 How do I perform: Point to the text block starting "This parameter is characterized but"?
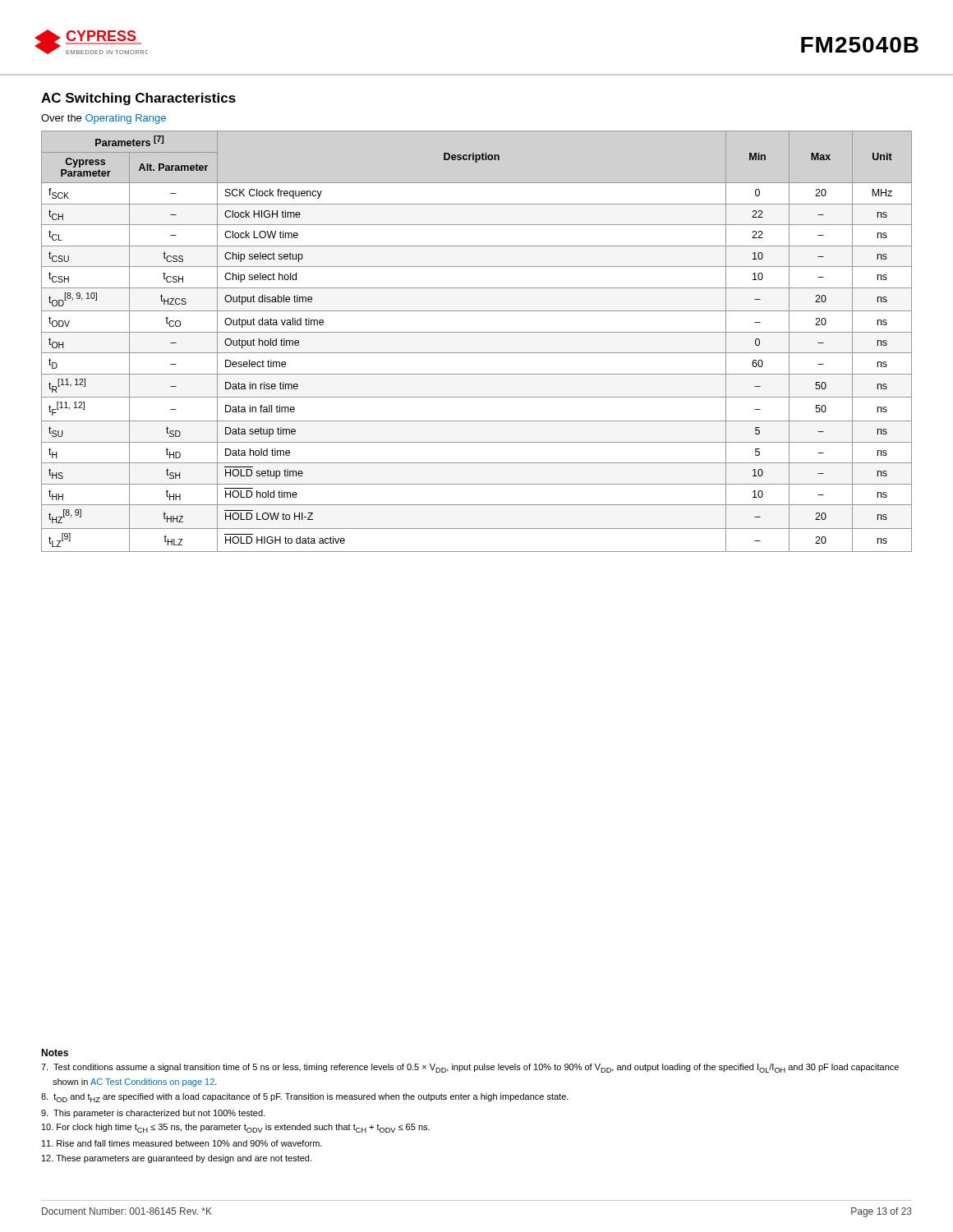(x=153, y=1113)
